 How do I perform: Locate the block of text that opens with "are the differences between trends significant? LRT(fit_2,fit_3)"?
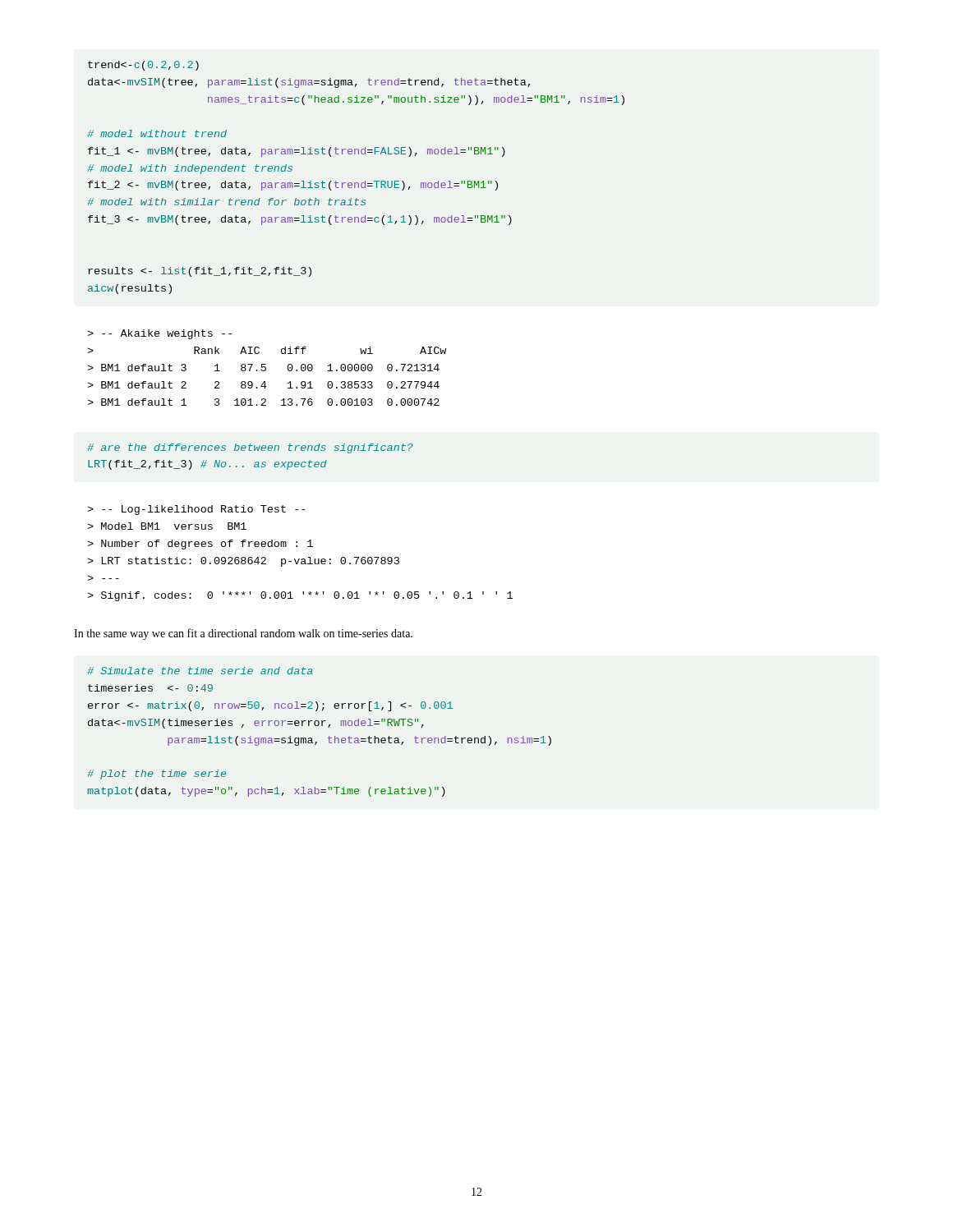coord(250,456)
